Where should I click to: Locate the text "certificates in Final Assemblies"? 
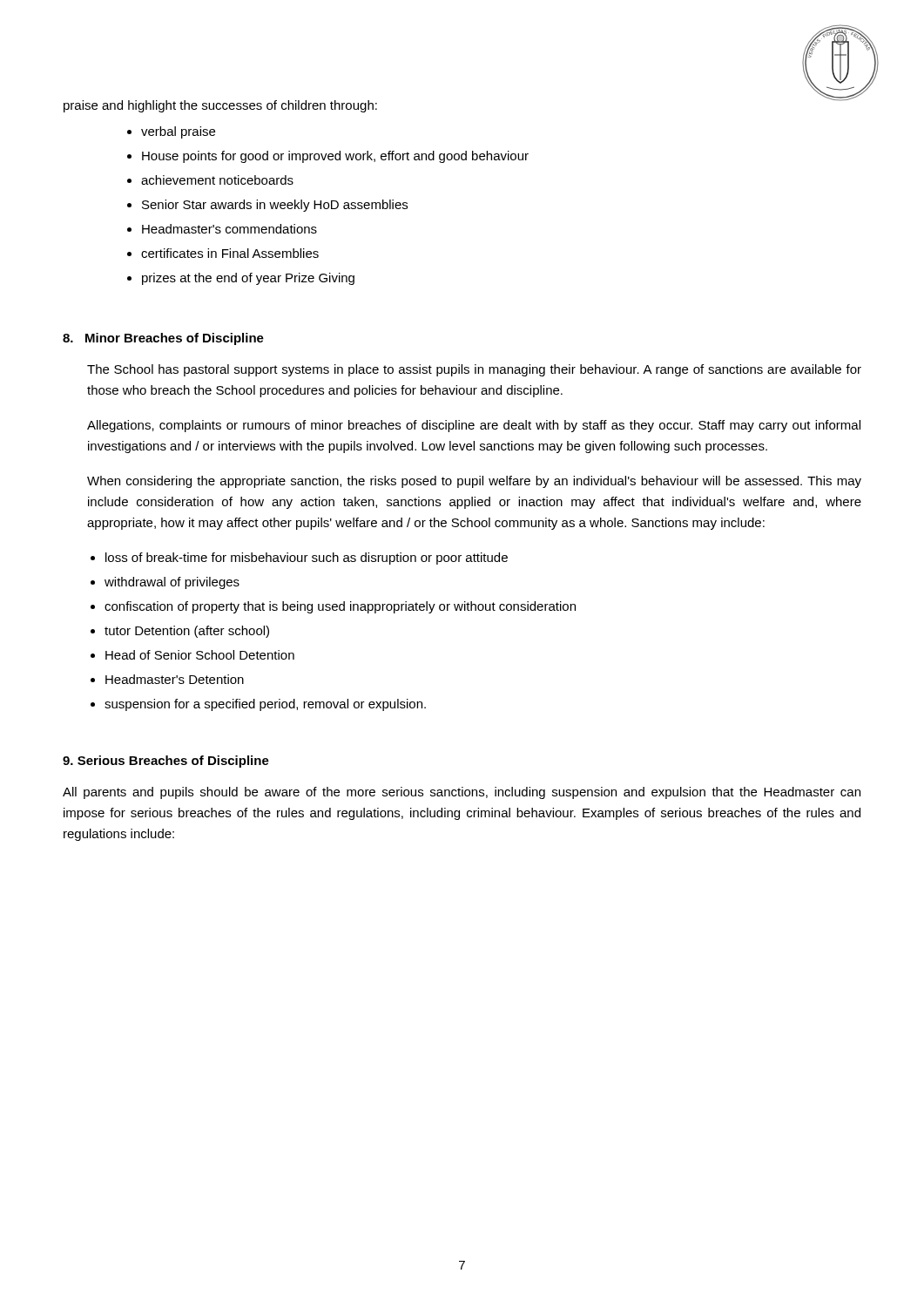[x=230, y=253]
